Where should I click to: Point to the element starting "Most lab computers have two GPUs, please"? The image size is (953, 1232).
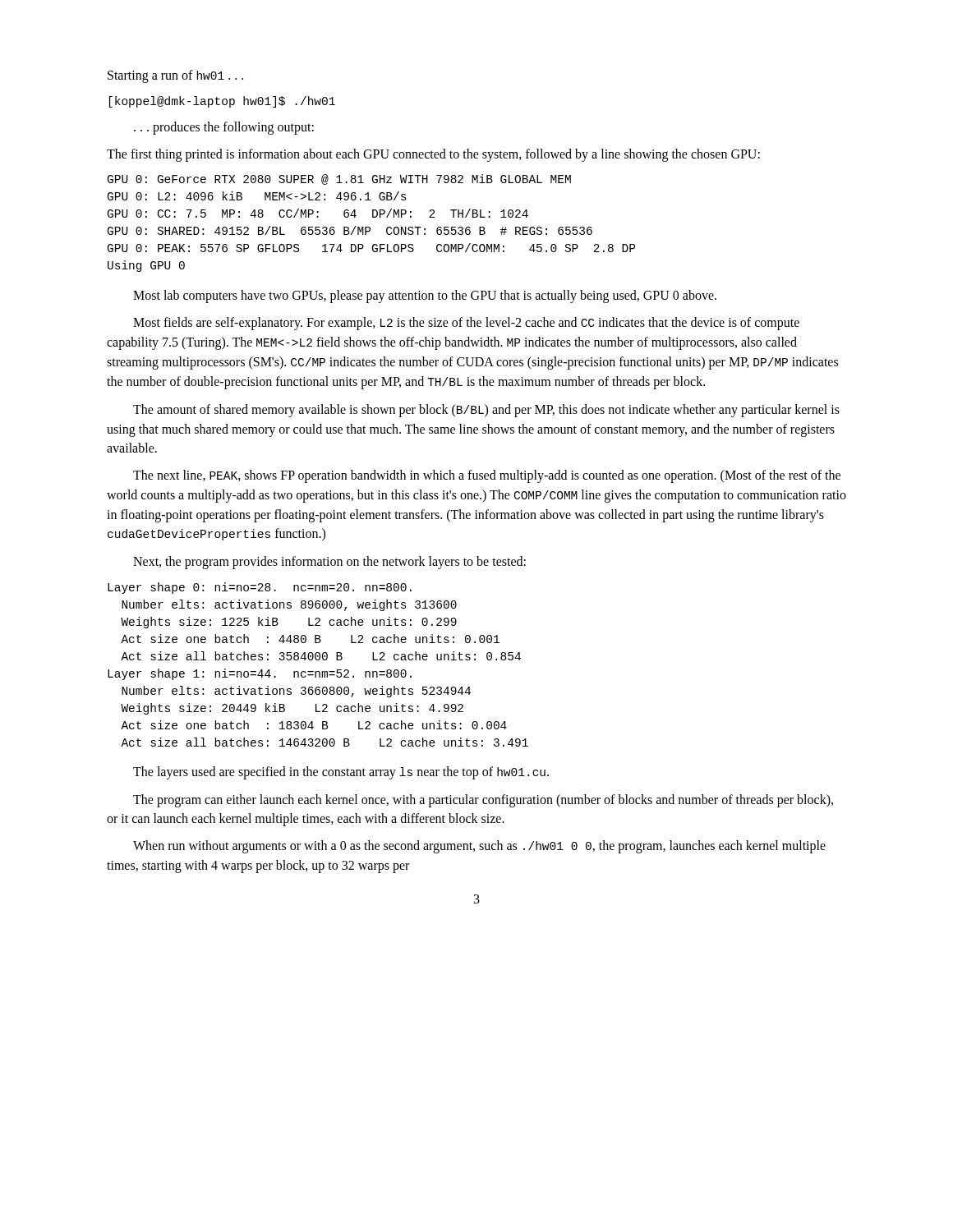pyautogui.click(x=476, y=295)
